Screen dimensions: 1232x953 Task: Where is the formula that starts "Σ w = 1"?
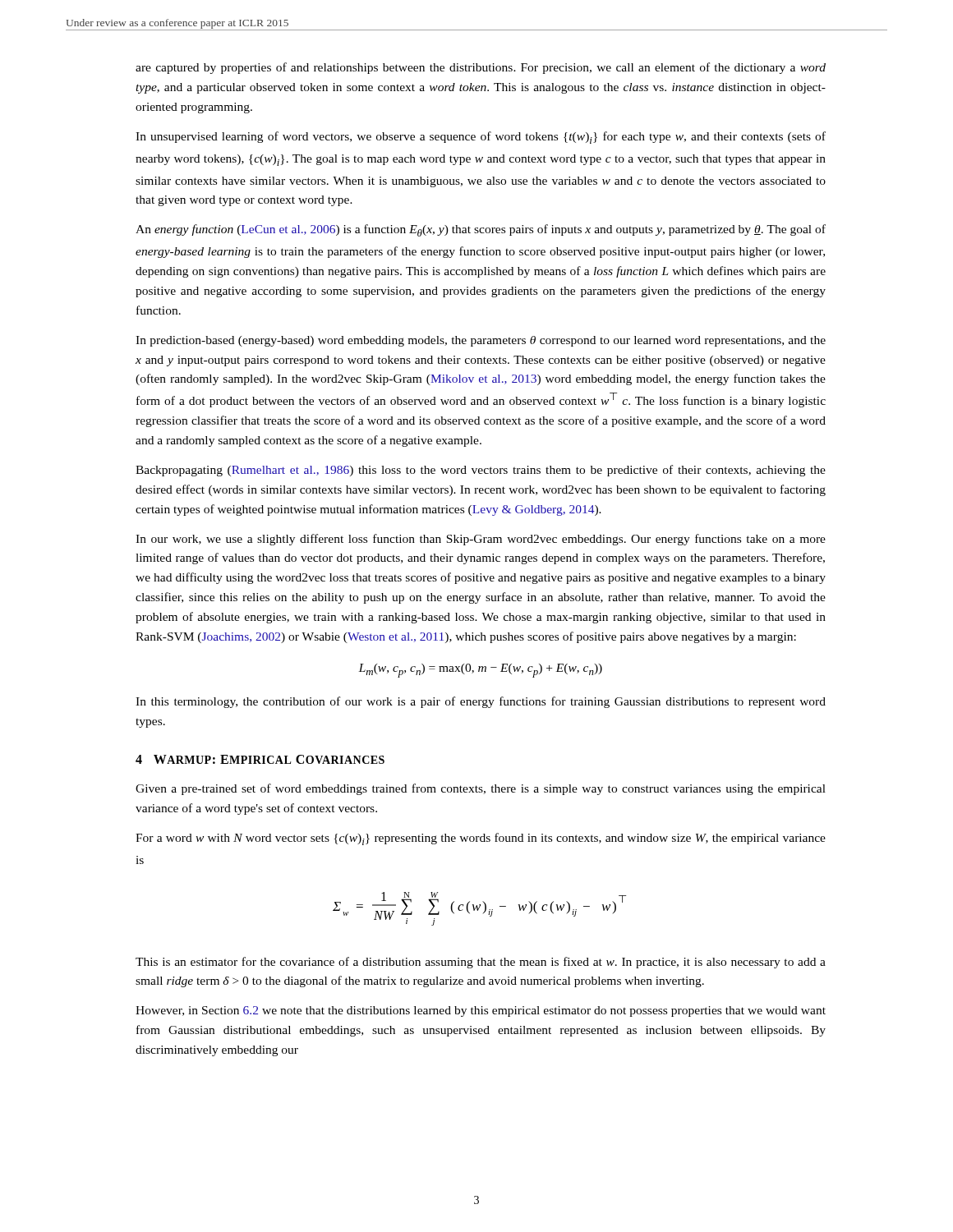[481, 911]
